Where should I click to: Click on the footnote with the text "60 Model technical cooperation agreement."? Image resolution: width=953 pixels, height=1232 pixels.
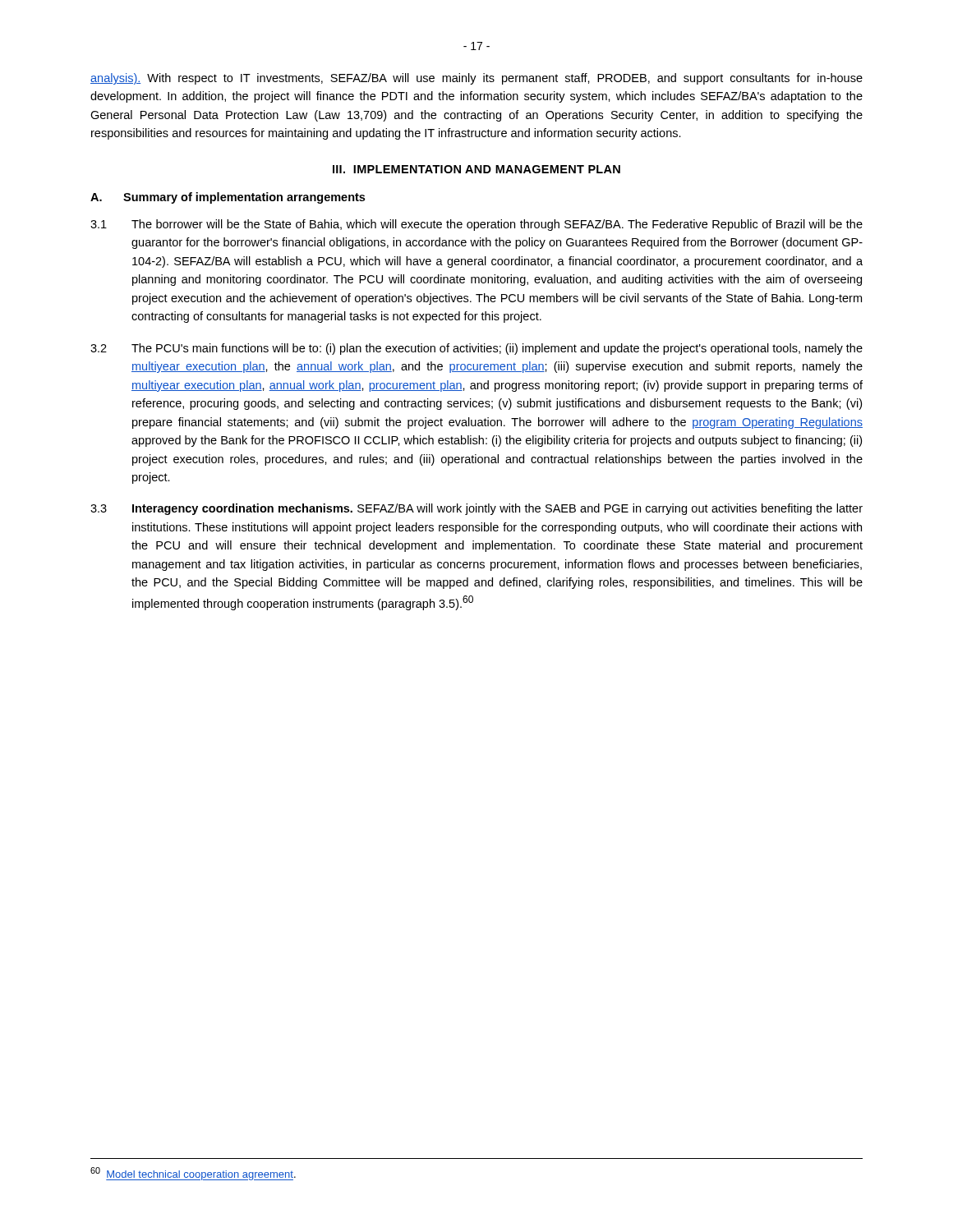coord(193,1173)
